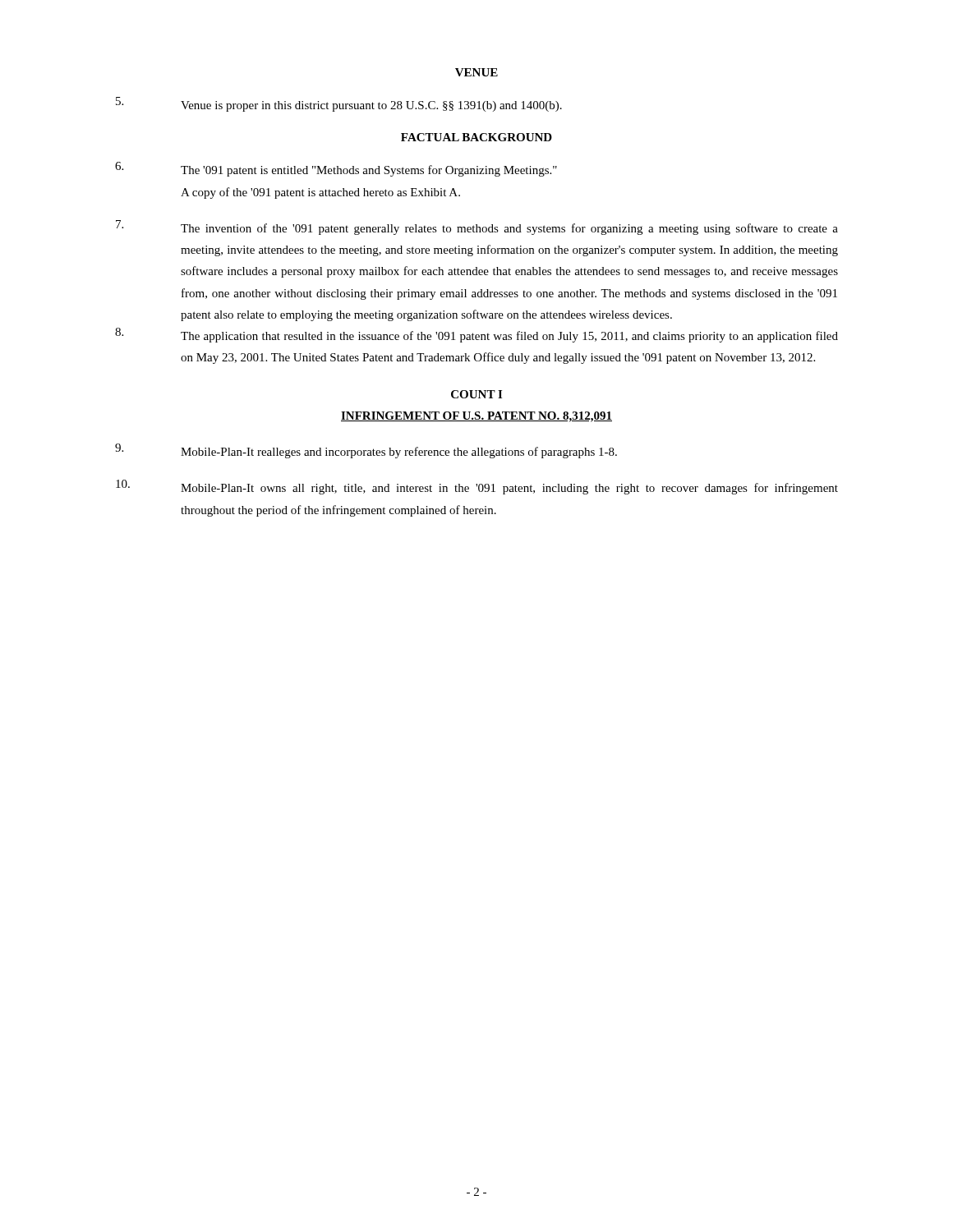Navigate to the text starting "Venue is proper in this district pursuant"

tap(476, 105)
